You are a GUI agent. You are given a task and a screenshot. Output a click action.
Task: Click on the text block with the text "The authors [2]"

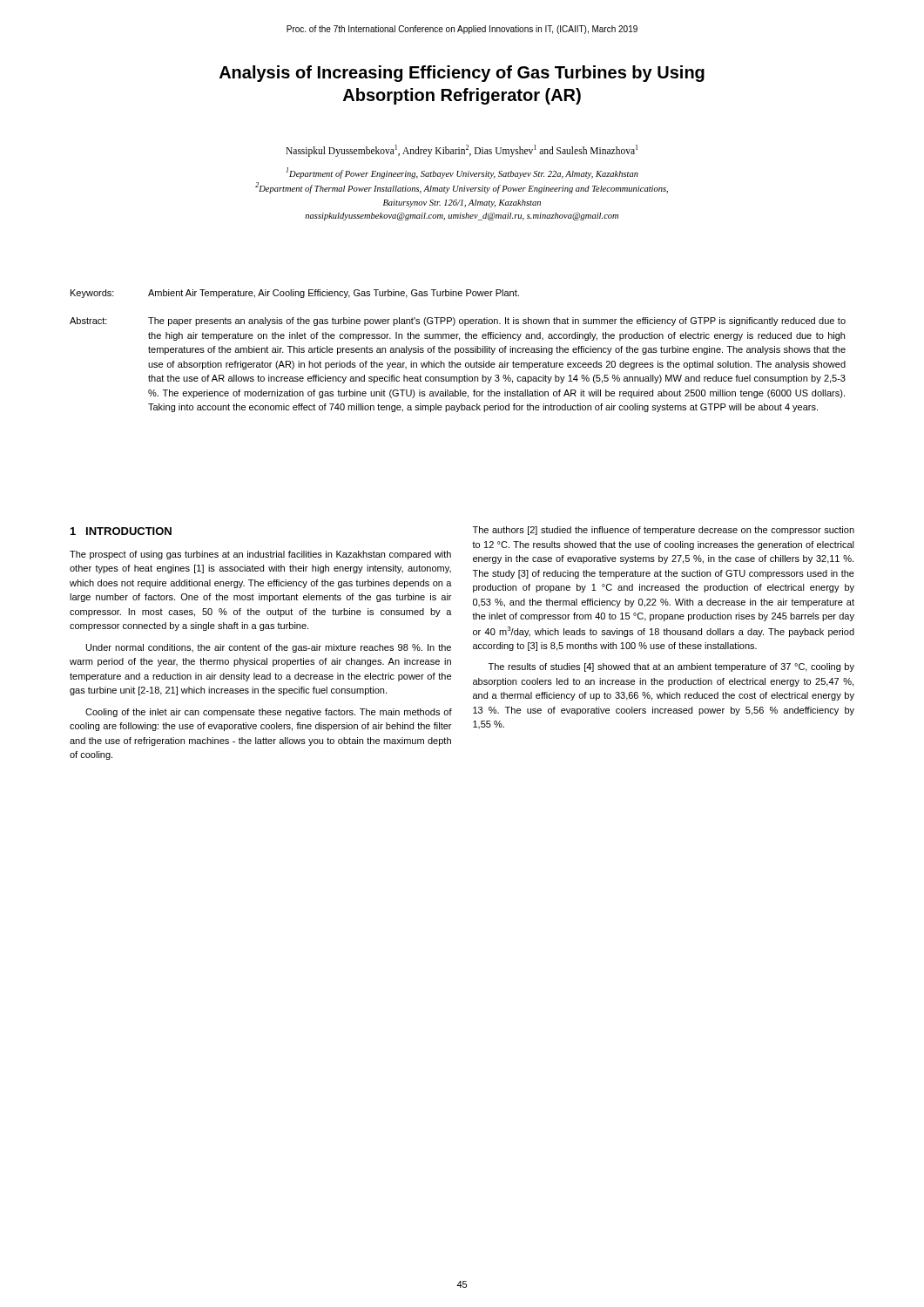(x=663, y=627)
